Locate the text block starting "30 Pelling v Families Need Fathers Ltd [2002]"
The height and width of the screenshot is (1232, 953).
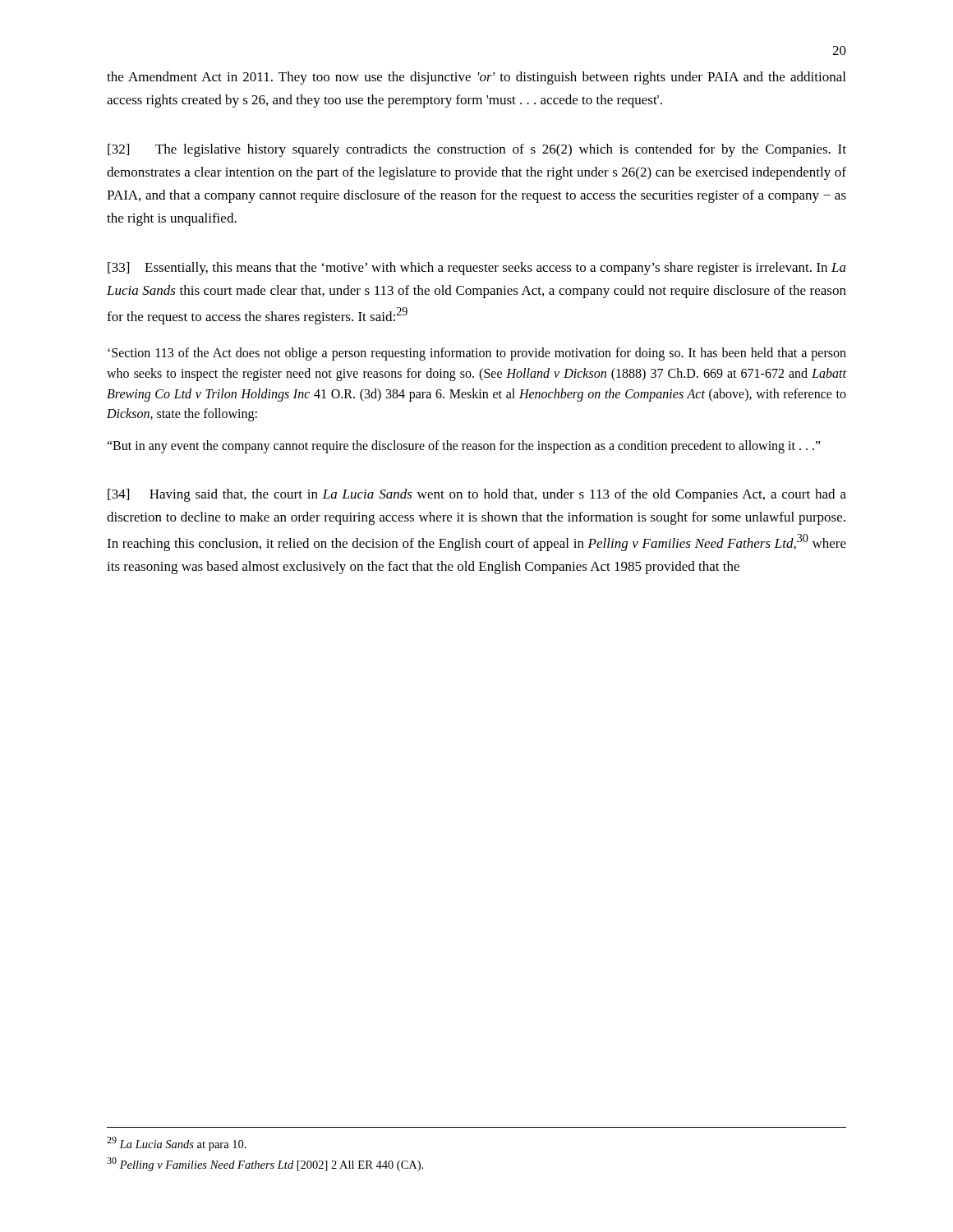point(265,1163)
